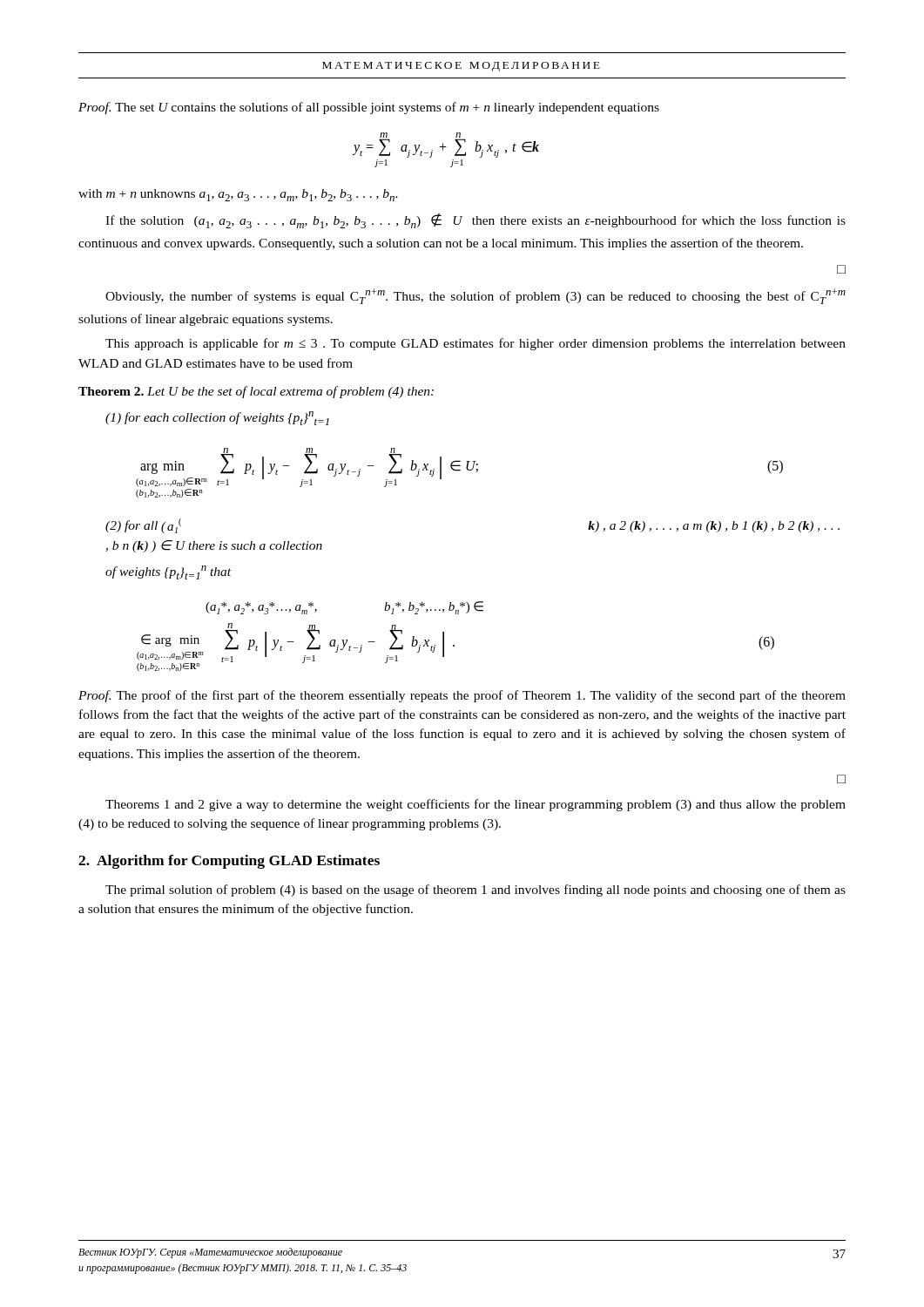Find the text starting "Proof. The set U contains"
The height and width of the screenshot is (1307, 924).
369,106
